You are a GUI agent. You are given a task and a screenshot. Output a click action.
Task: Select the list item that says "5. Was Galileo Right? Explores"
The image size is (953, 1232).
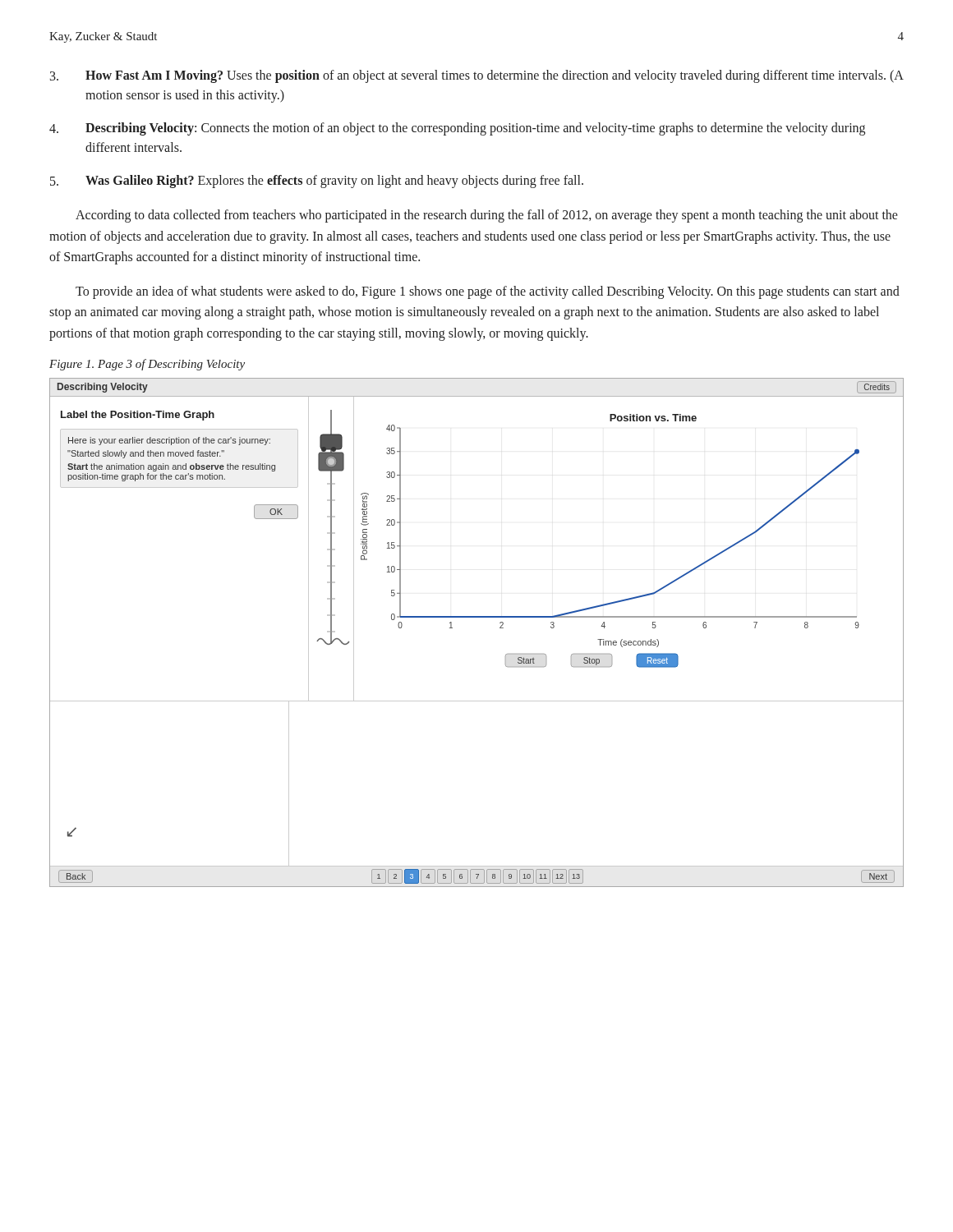476,181
